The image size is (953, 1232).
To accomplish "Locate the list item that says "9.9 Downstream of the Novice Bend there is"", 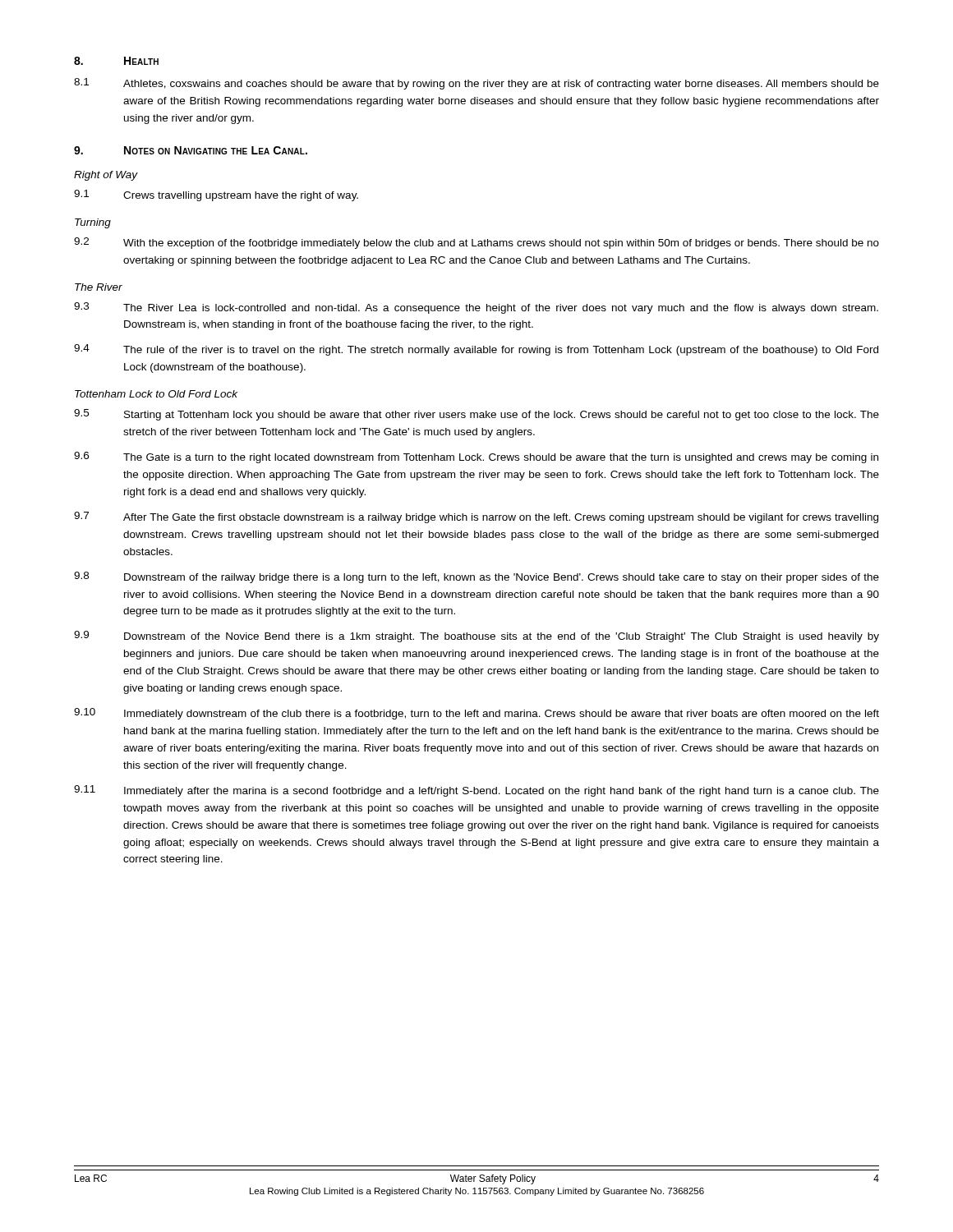I will 476,663.
